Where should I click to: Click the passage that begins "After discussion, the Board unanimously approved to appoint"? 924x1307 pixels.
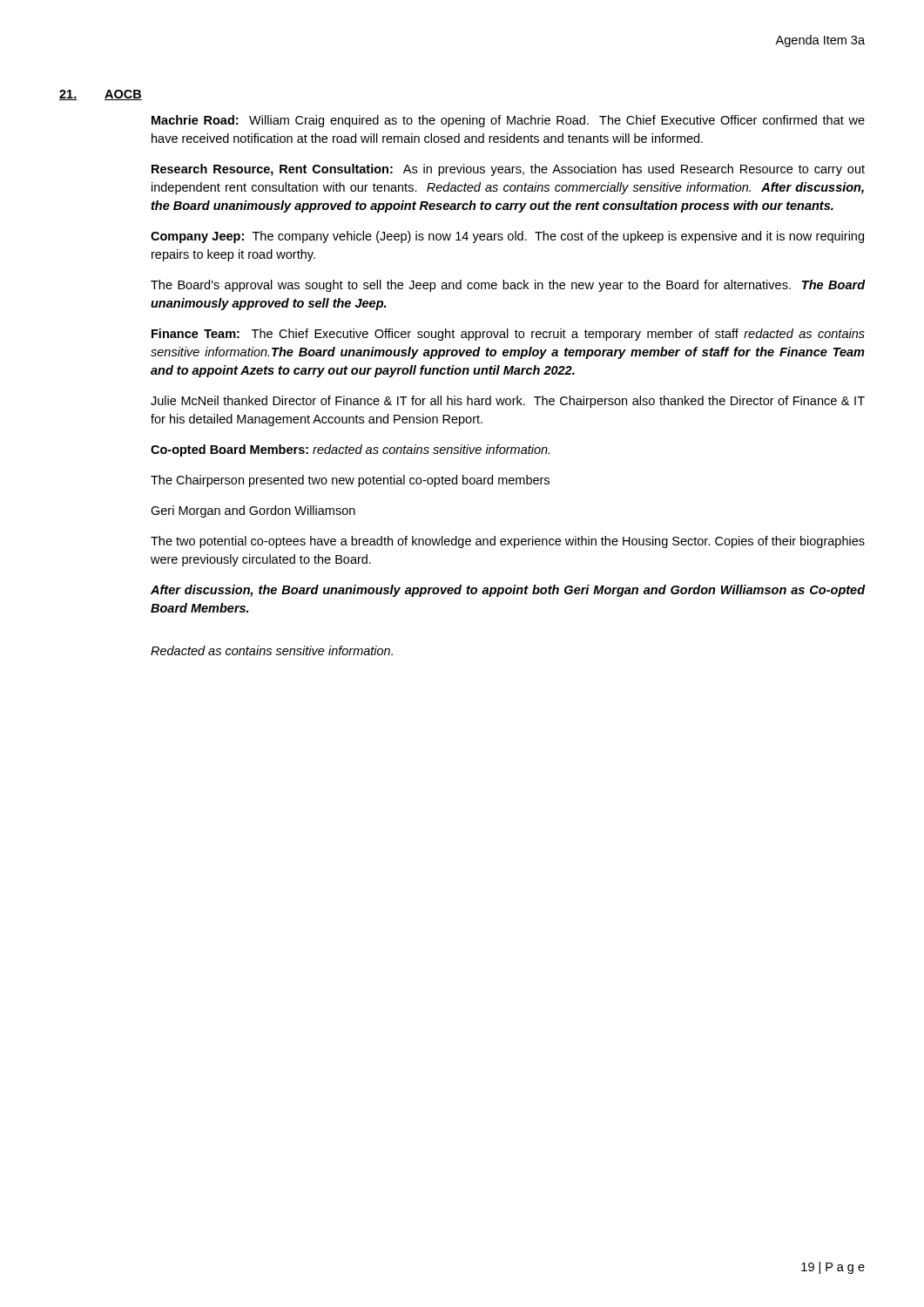tap(508, 599)
